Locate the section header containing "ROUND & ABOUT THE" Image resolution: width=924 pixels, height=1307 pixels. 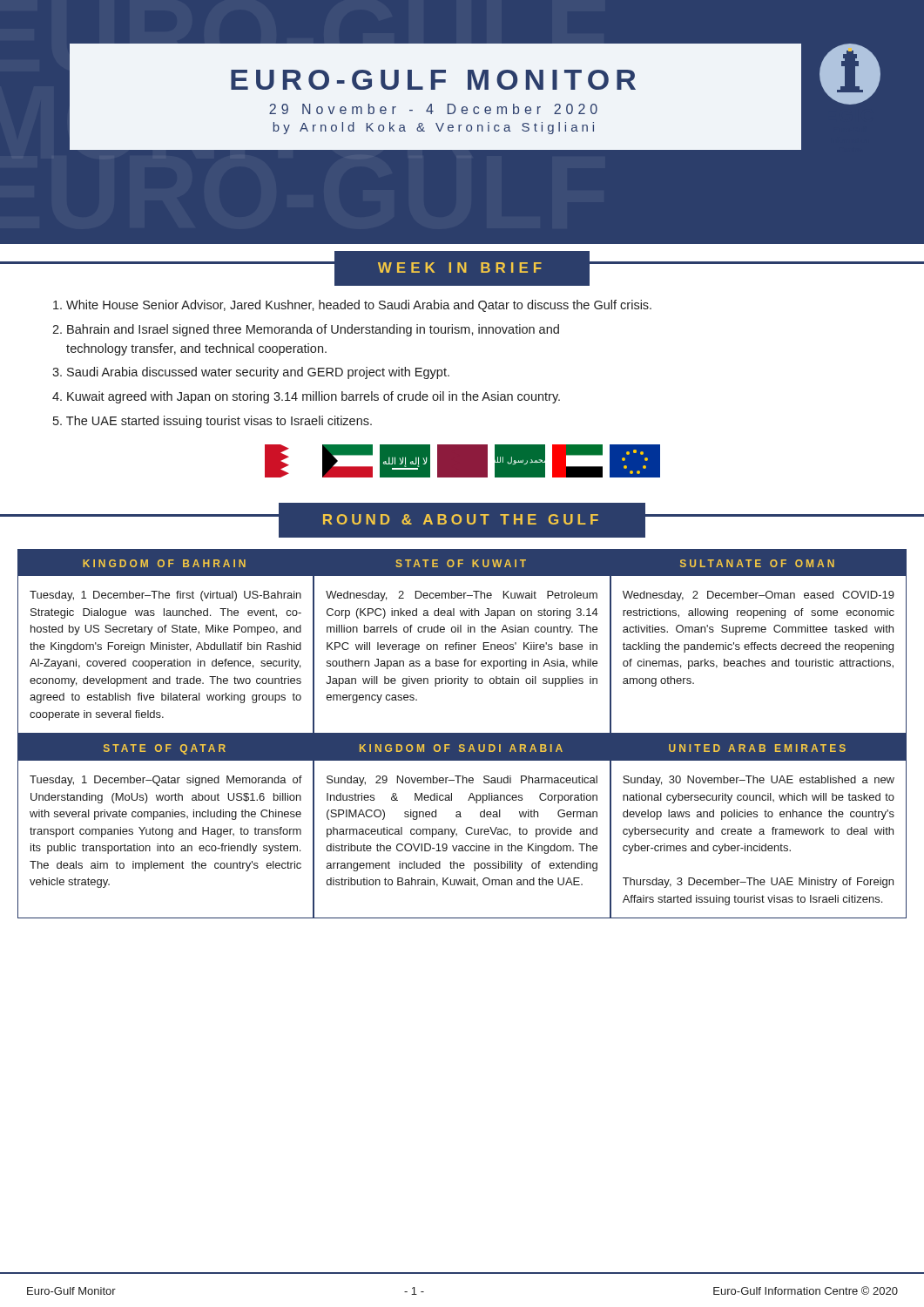462,520
